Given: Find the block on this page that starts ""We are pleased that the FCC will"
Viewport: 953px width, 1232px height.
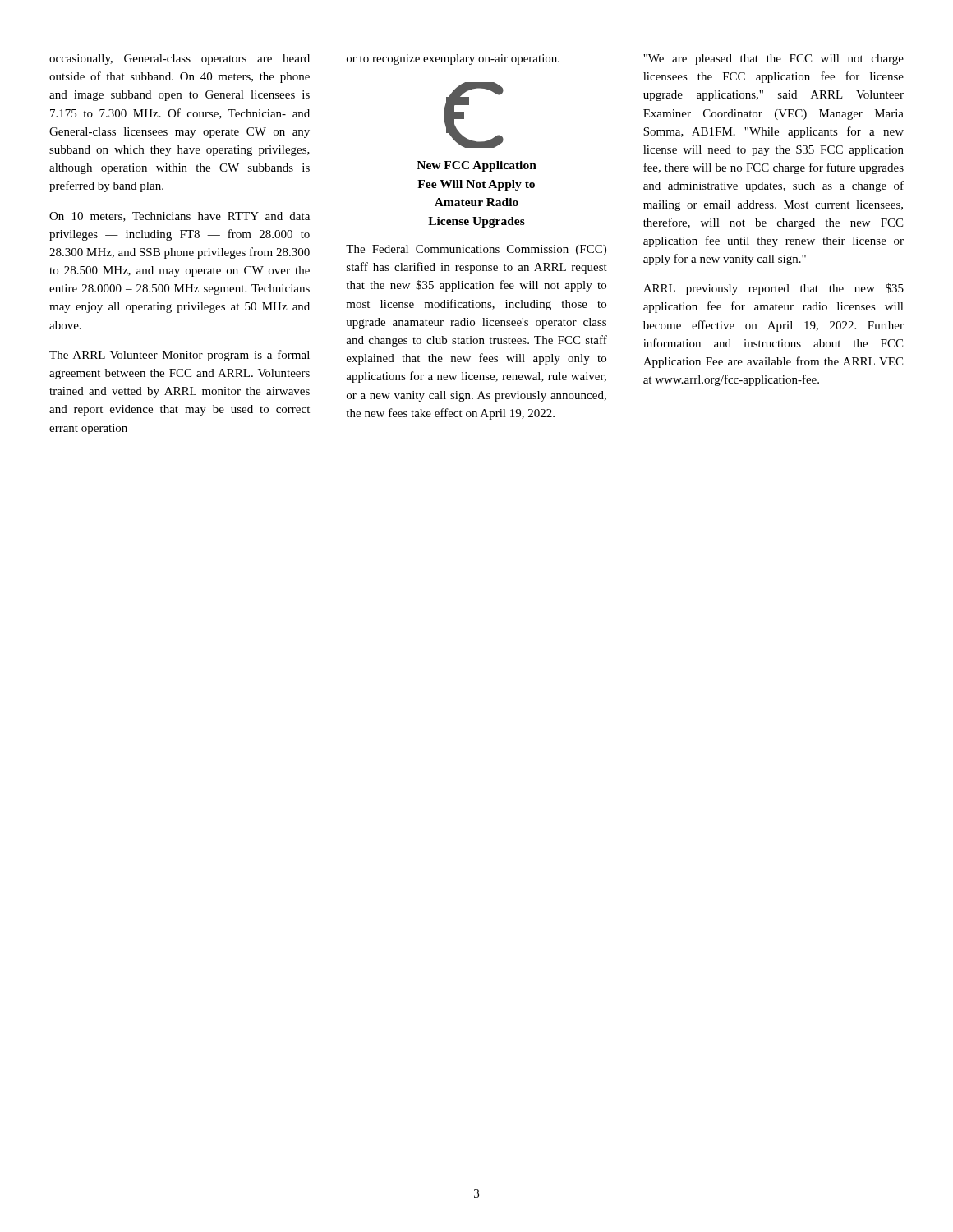Looking at the screenshot, I should [x=773, y=159].
